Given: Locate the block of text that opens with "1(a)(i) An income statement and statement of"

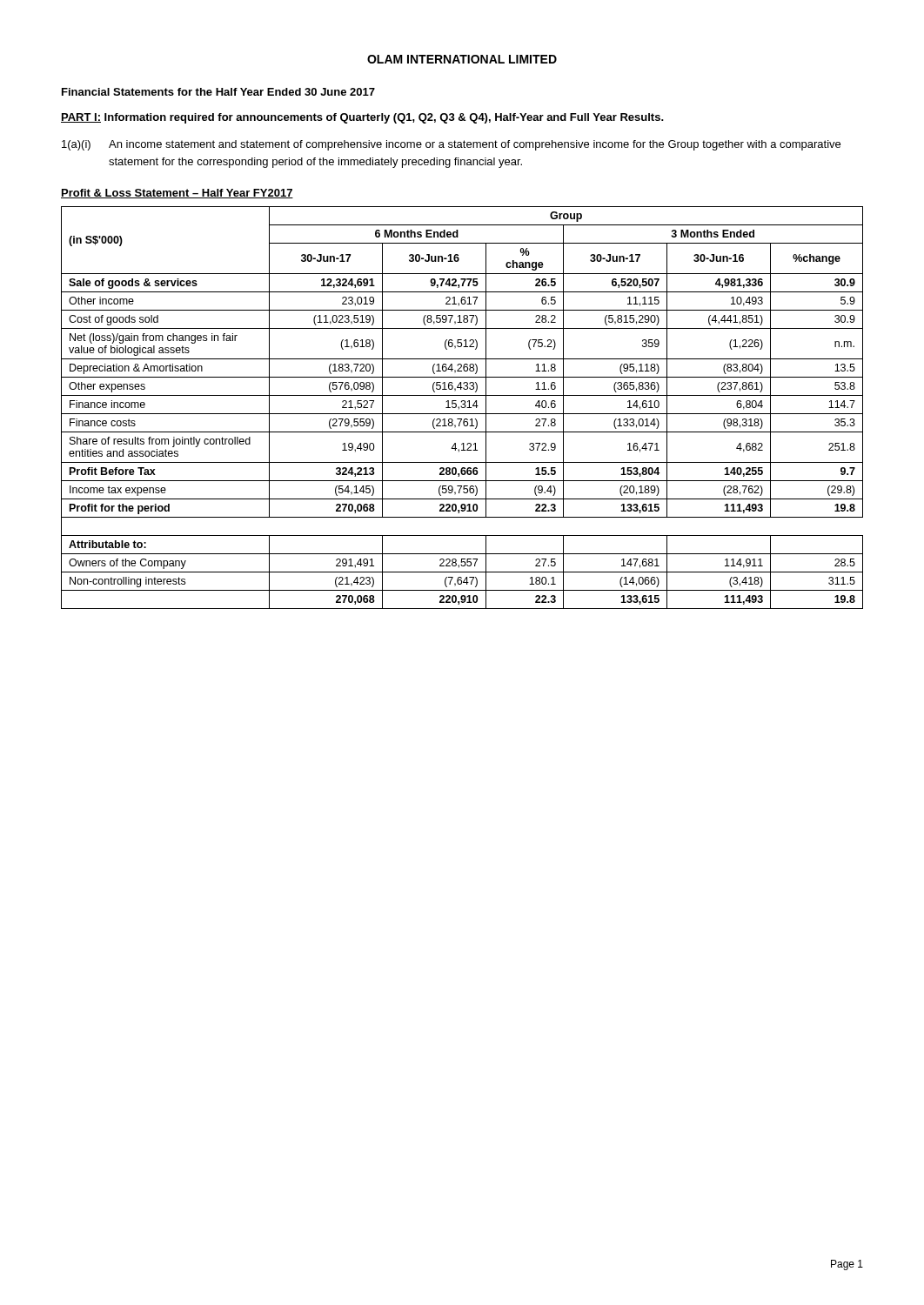Looking at the screenshot, I should pos(462,153).
